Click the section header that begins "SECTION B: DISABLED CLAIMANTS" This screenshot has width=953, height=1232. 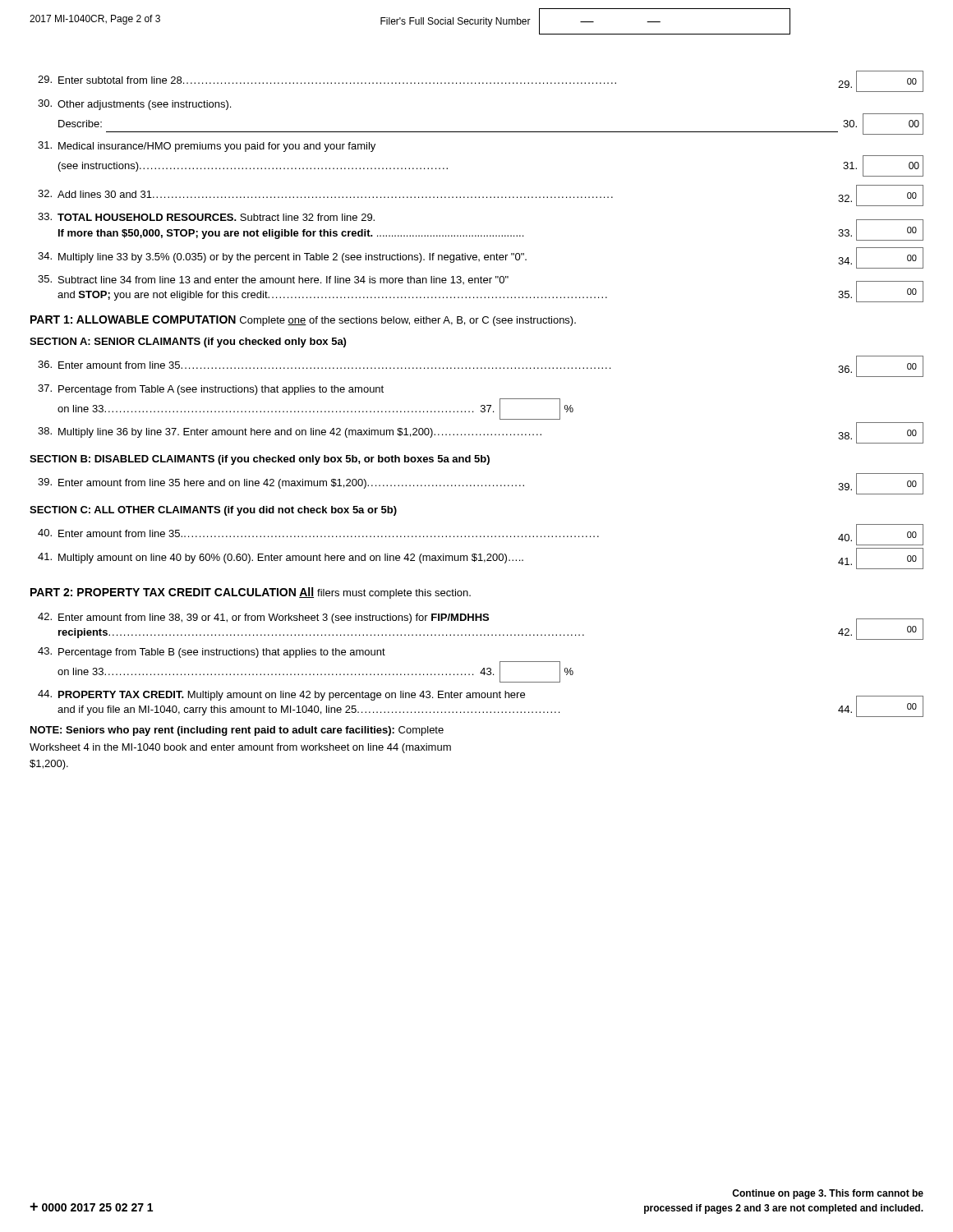coord(260,459)
